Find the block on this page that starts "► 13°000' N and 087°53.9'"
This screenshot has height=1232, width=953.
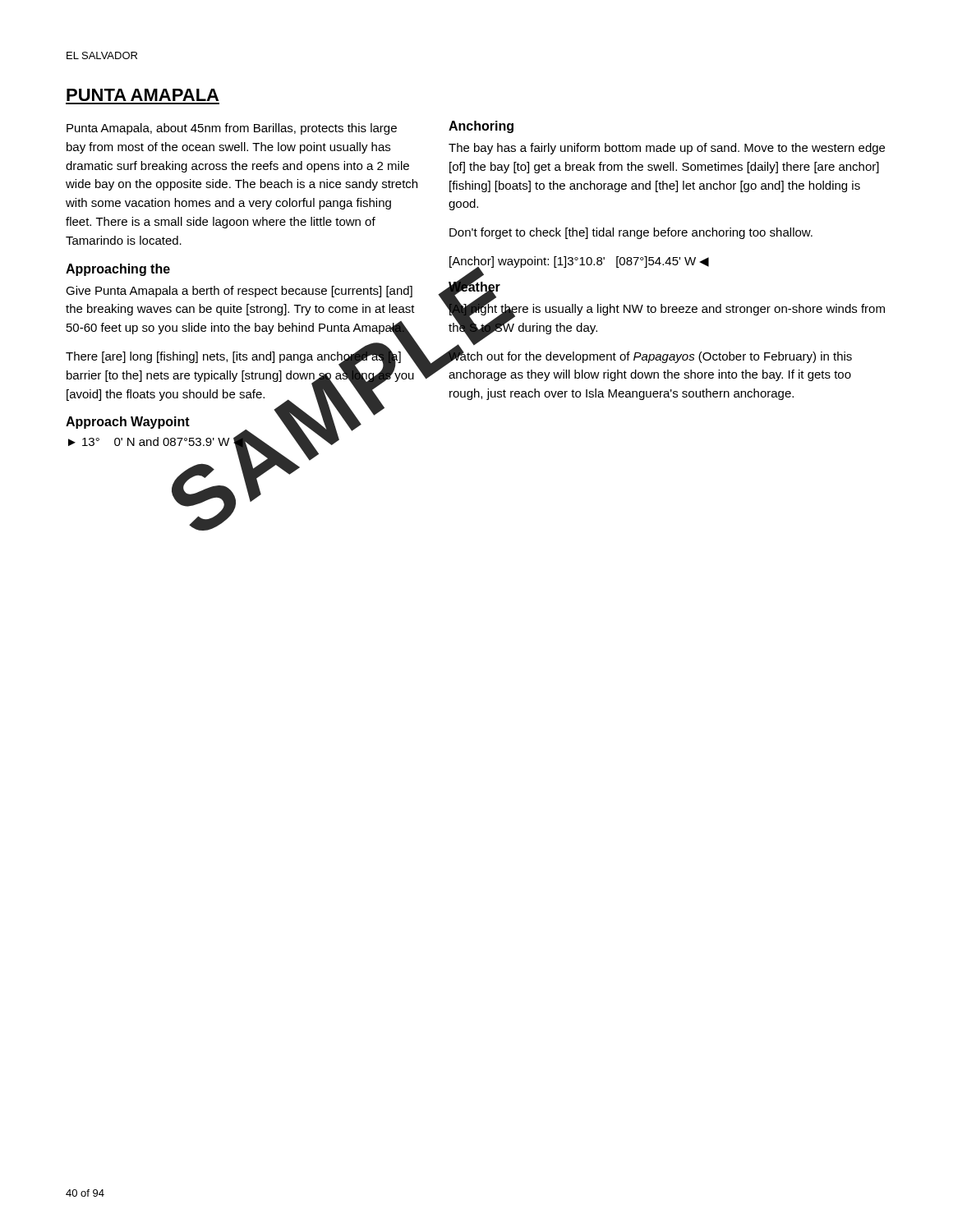pos(154,442)
